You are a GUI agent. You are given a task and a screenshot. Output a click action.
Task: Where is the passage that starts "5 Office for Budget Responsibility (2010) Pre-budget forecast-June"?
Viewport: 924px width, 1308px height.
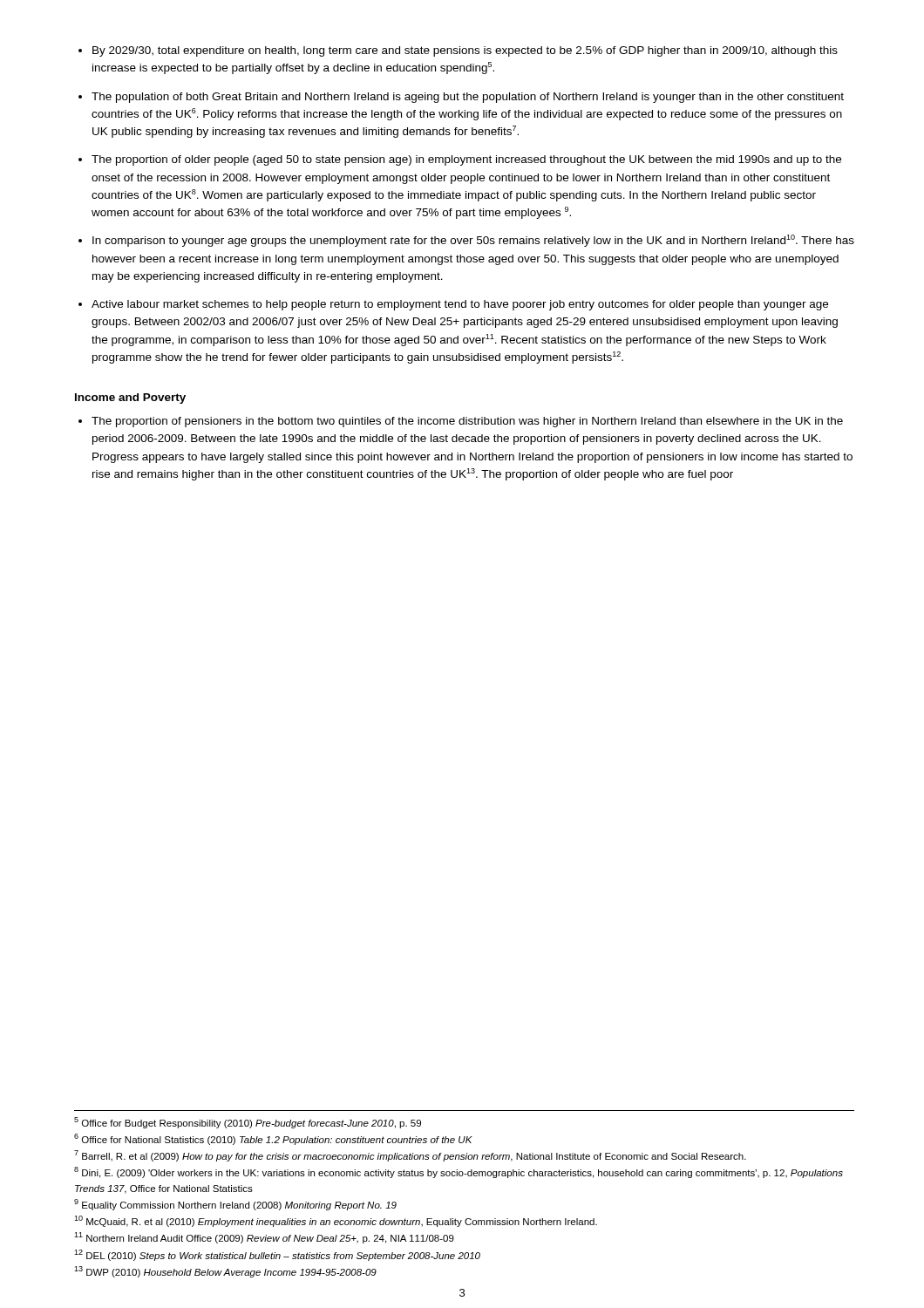[x=248, y=1122]
